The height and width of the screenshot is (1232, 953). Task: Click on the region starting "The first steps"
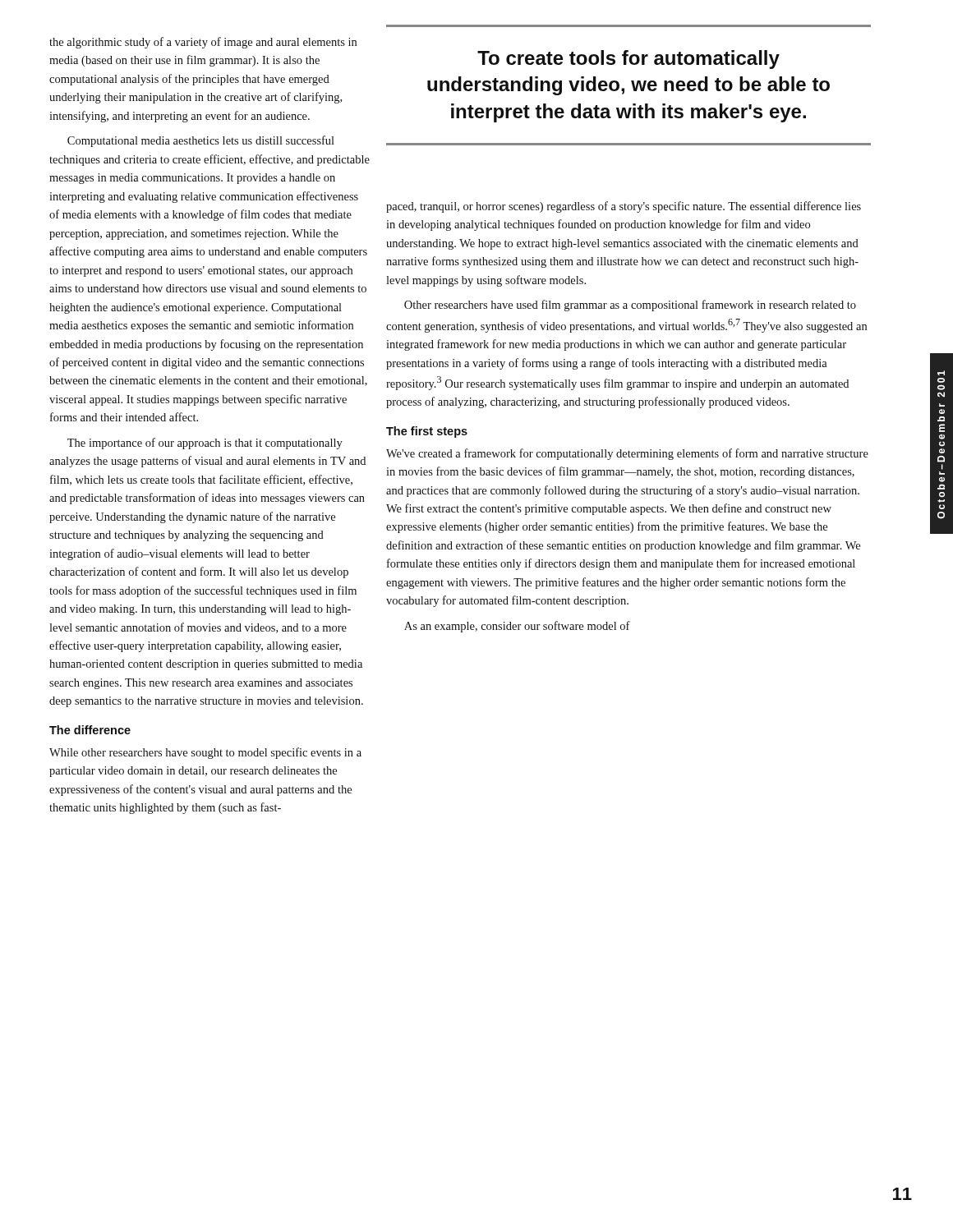[427, 431]
